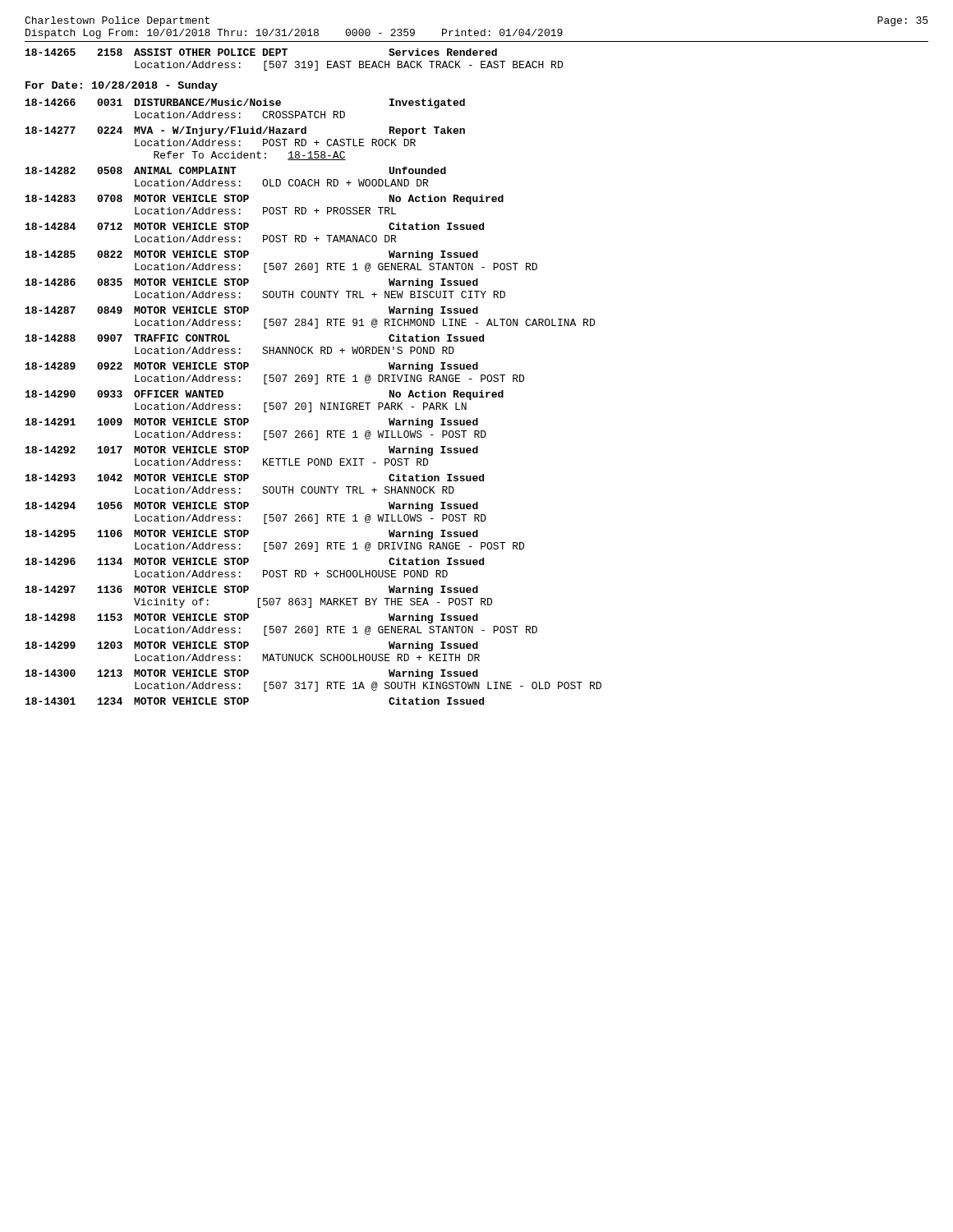Find the list item containing "18-14292 1017 MOTOR VEHICLE"
This screenshot has height=1232, width=953.
[476, 457]
